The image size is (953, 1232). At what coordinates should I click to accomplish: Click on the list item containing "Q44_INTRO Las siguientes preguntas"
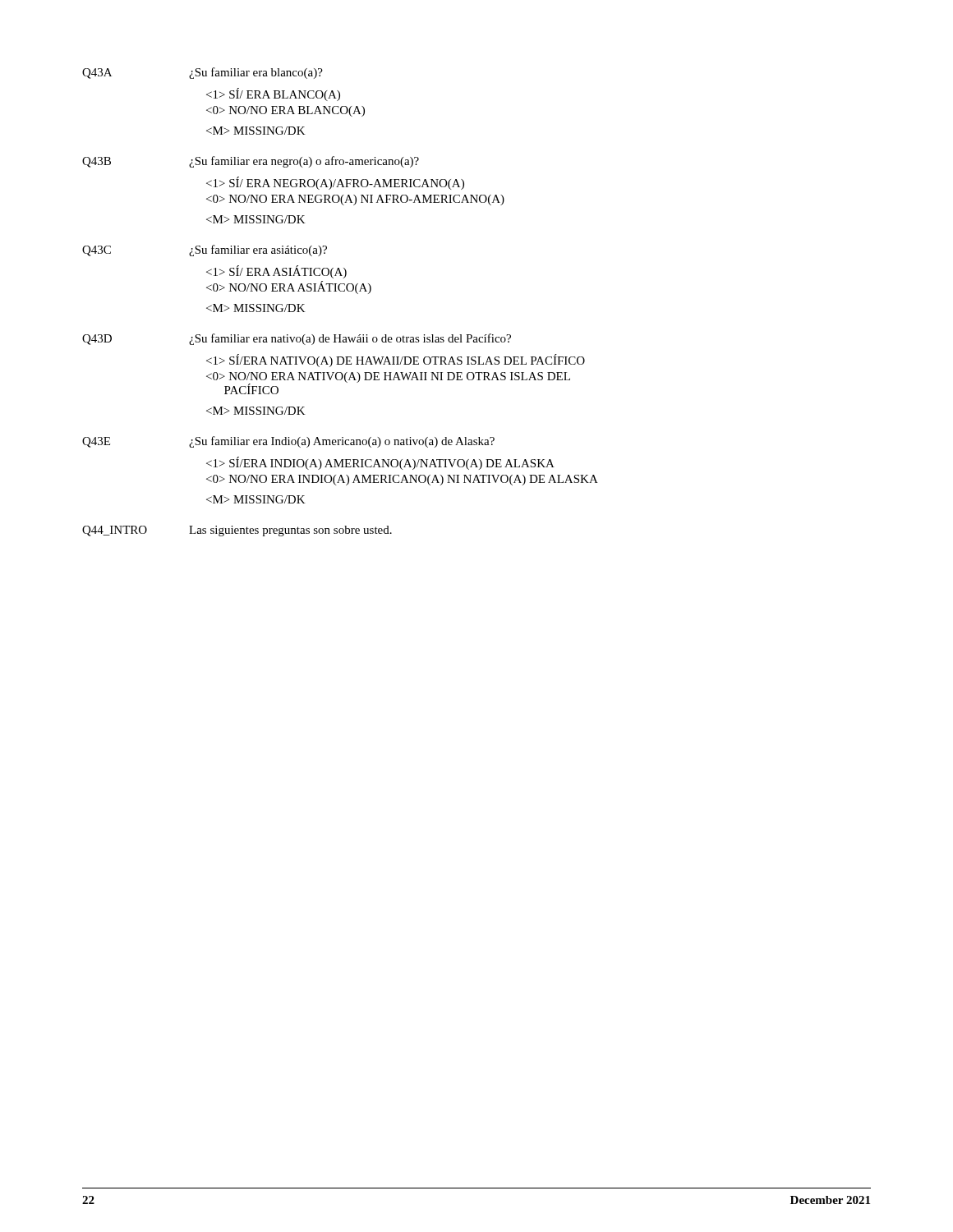click(237, 531)
